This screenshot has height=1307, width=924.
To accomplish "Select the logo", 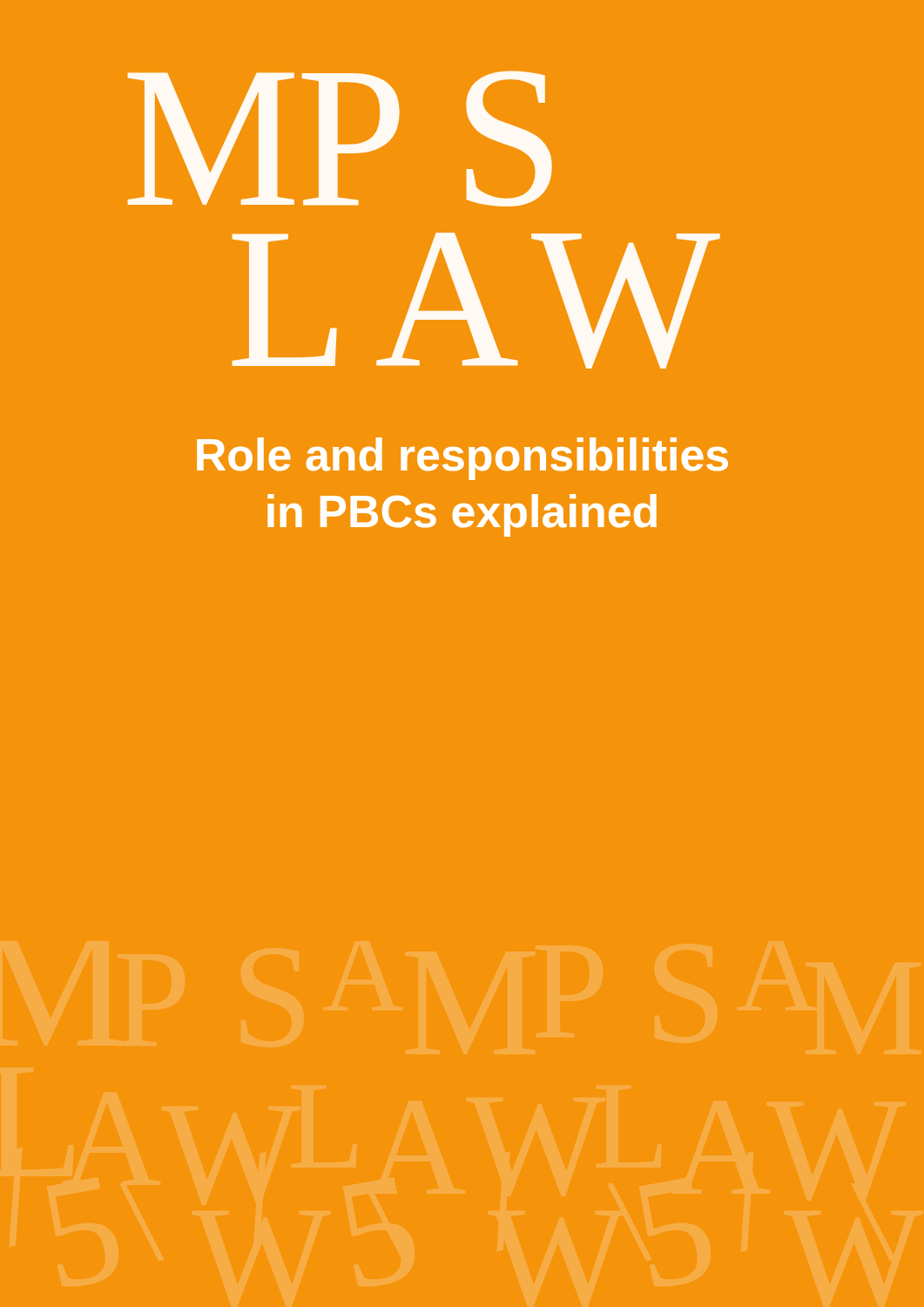I will (x=453, y=218).
